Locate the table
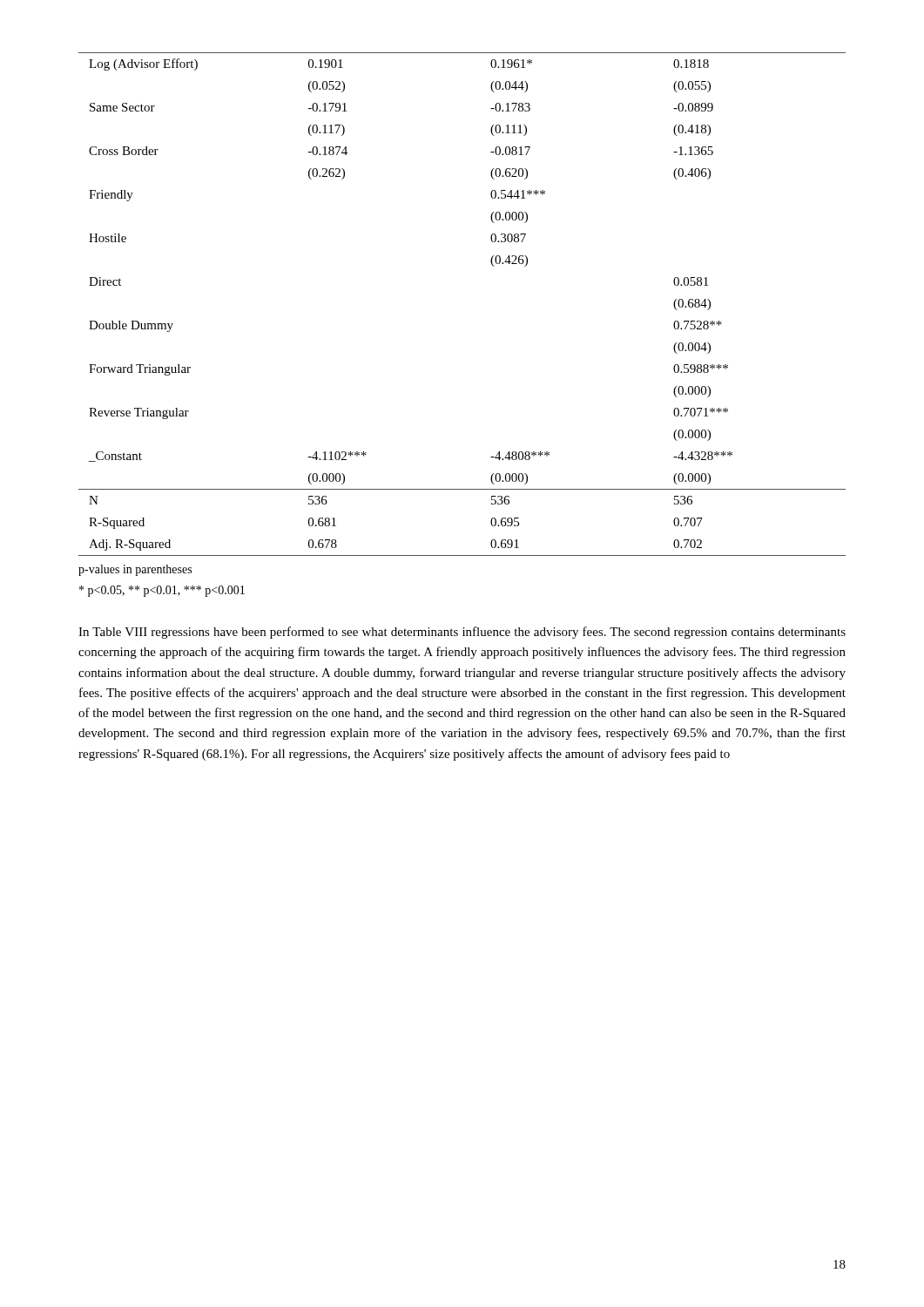The width and height of the screenshot is (924, 1307). tap(462, 304)
